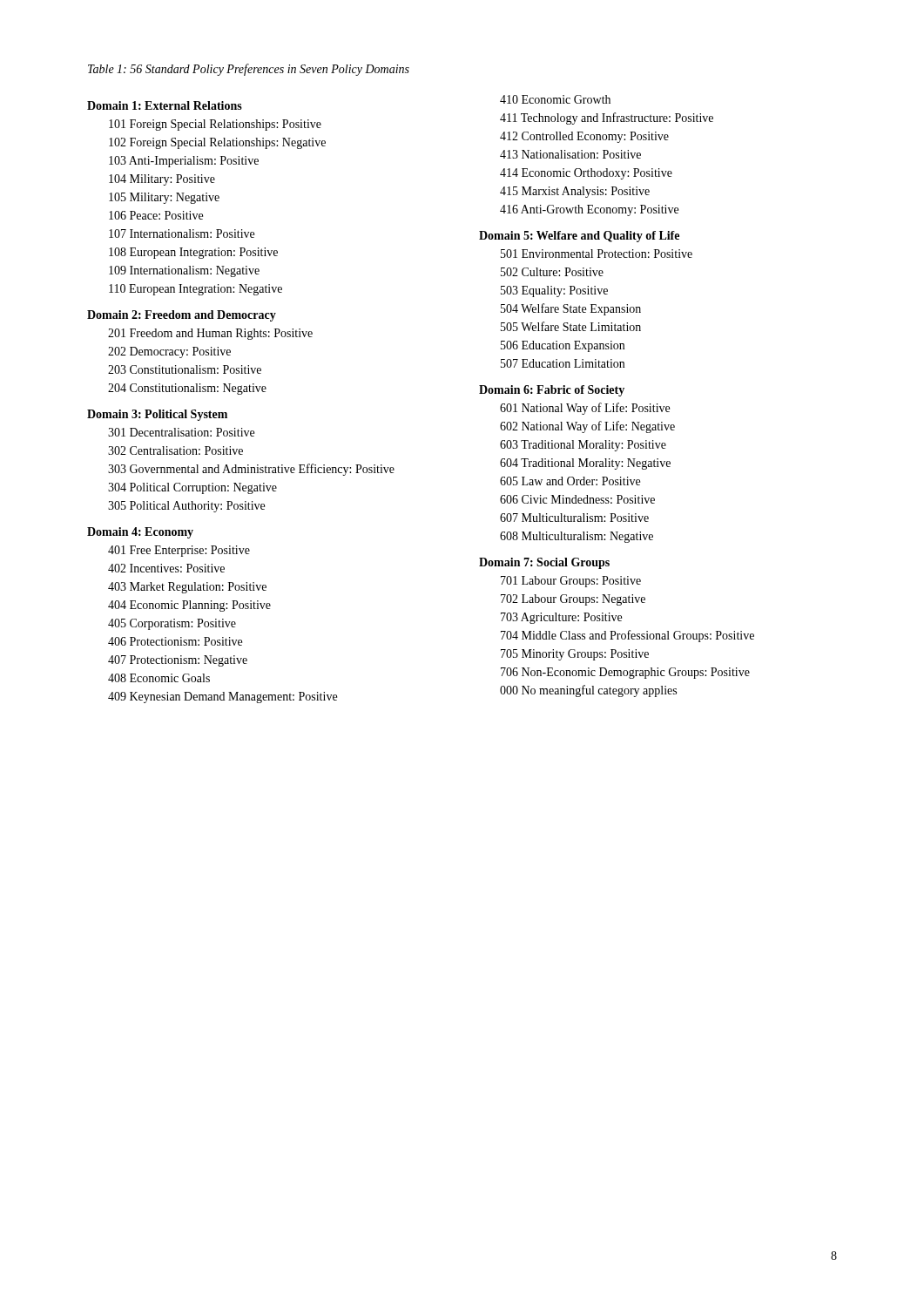Image resolution: width=924 pixels, height=1307 pixels.
Task: Locate the text block starting "Domain 7: Social Groups"
Action: [544, 562]
